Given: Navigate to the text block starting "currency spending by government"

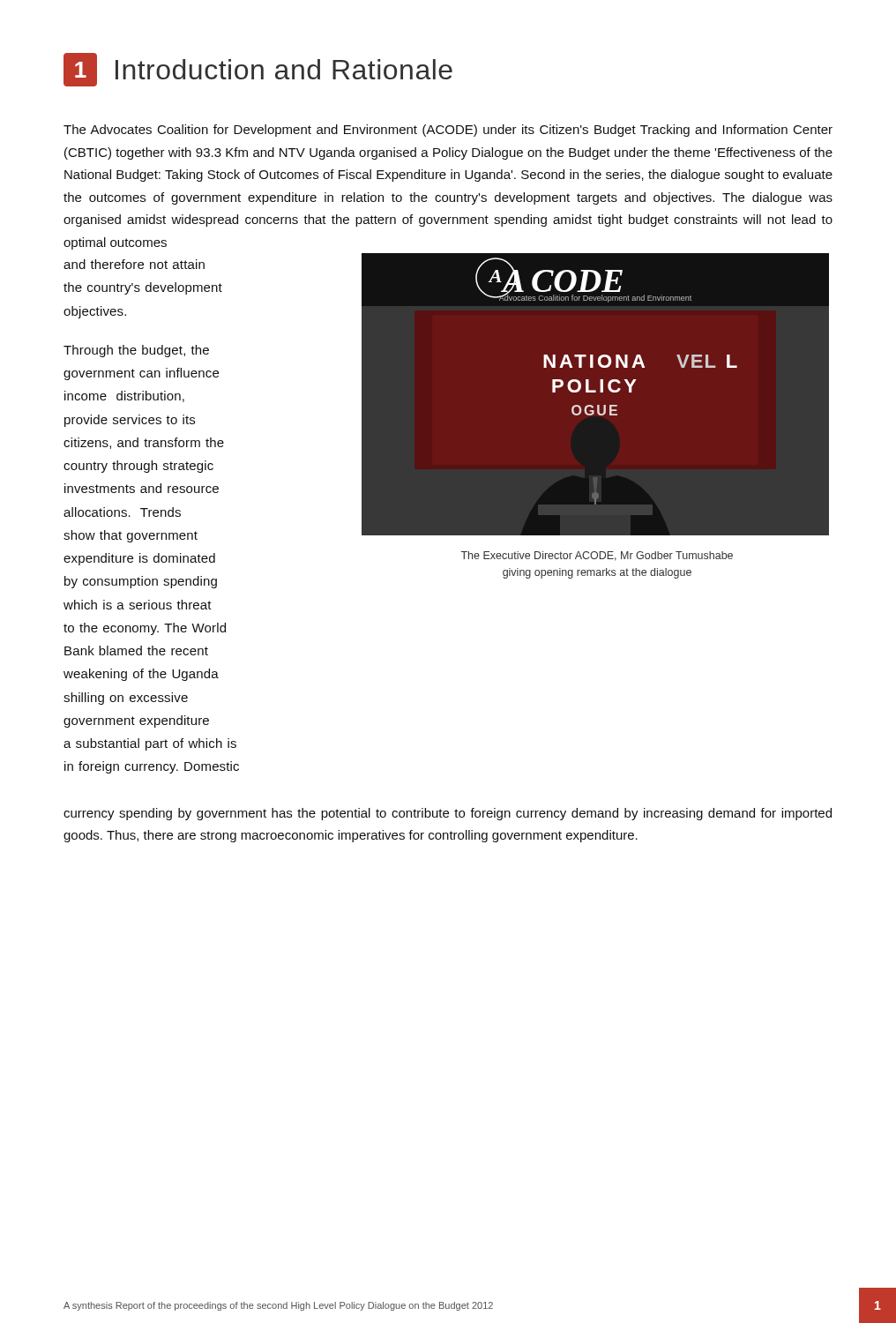Looking at the screenshot, I should point(448,824).
